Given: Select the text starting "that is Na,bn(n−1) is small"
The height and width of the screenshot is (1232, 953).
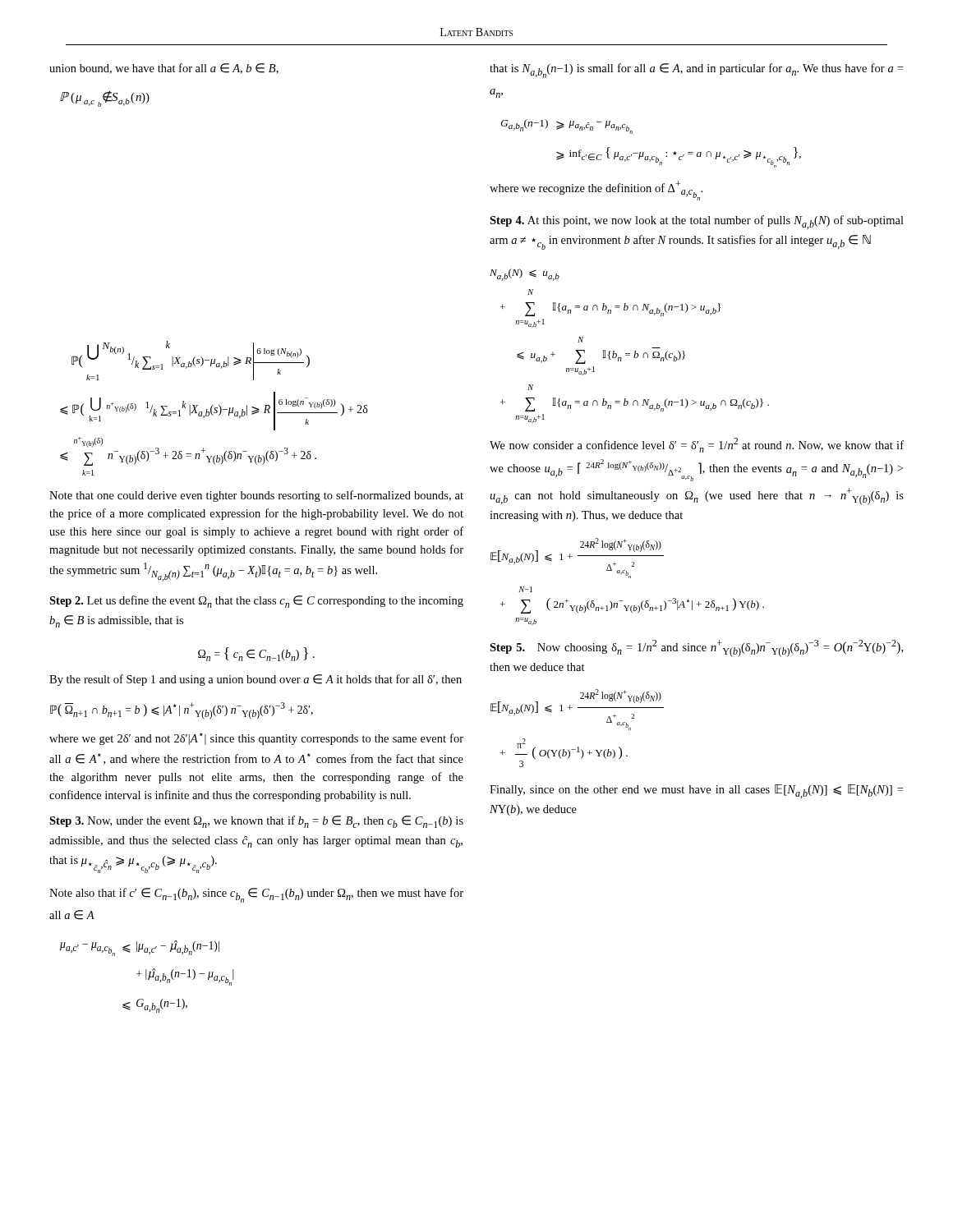Looking at the screenshot, I should [x=697, y=81].
